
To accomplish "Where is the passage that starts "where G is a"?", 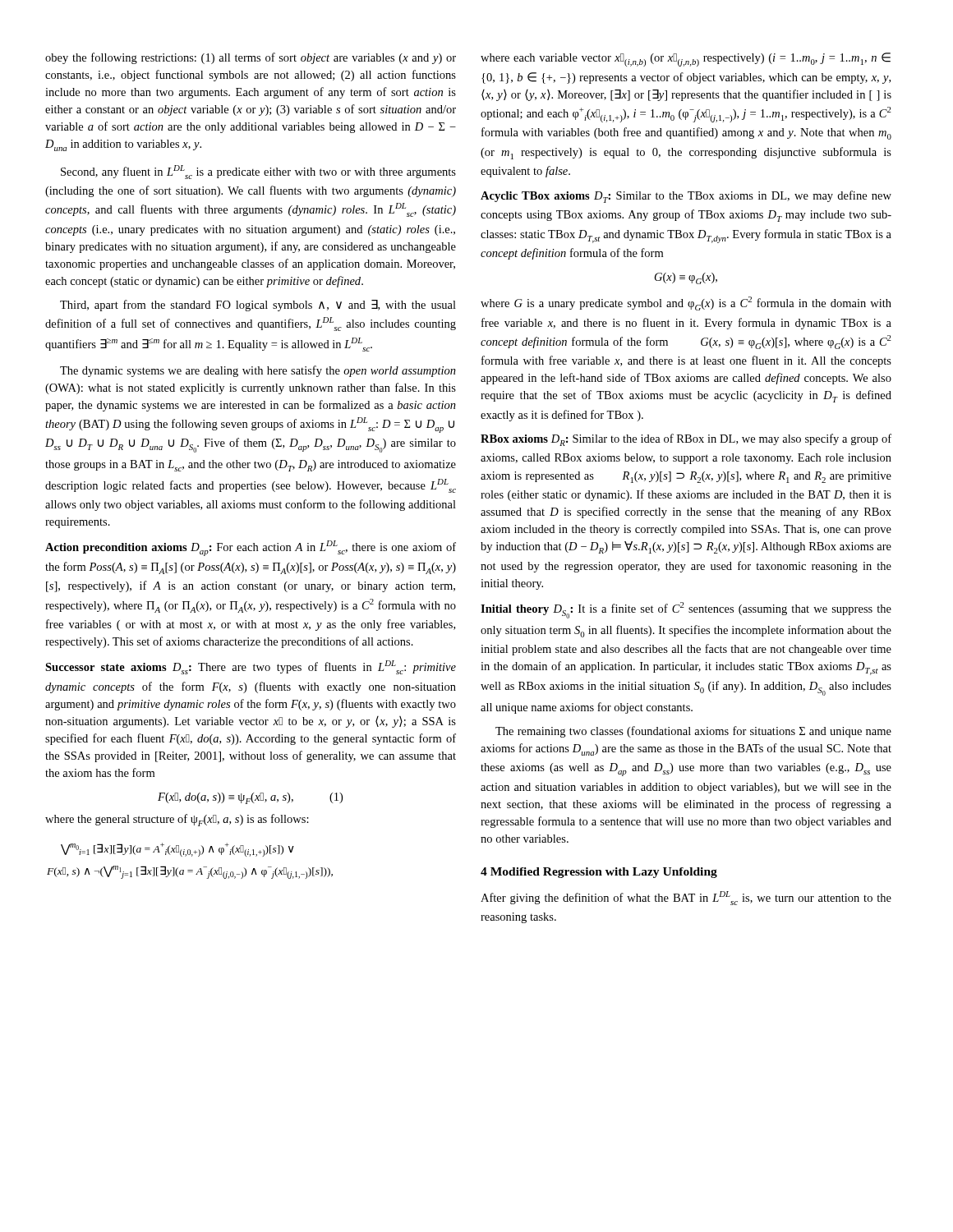I will (x=686, y=359).
